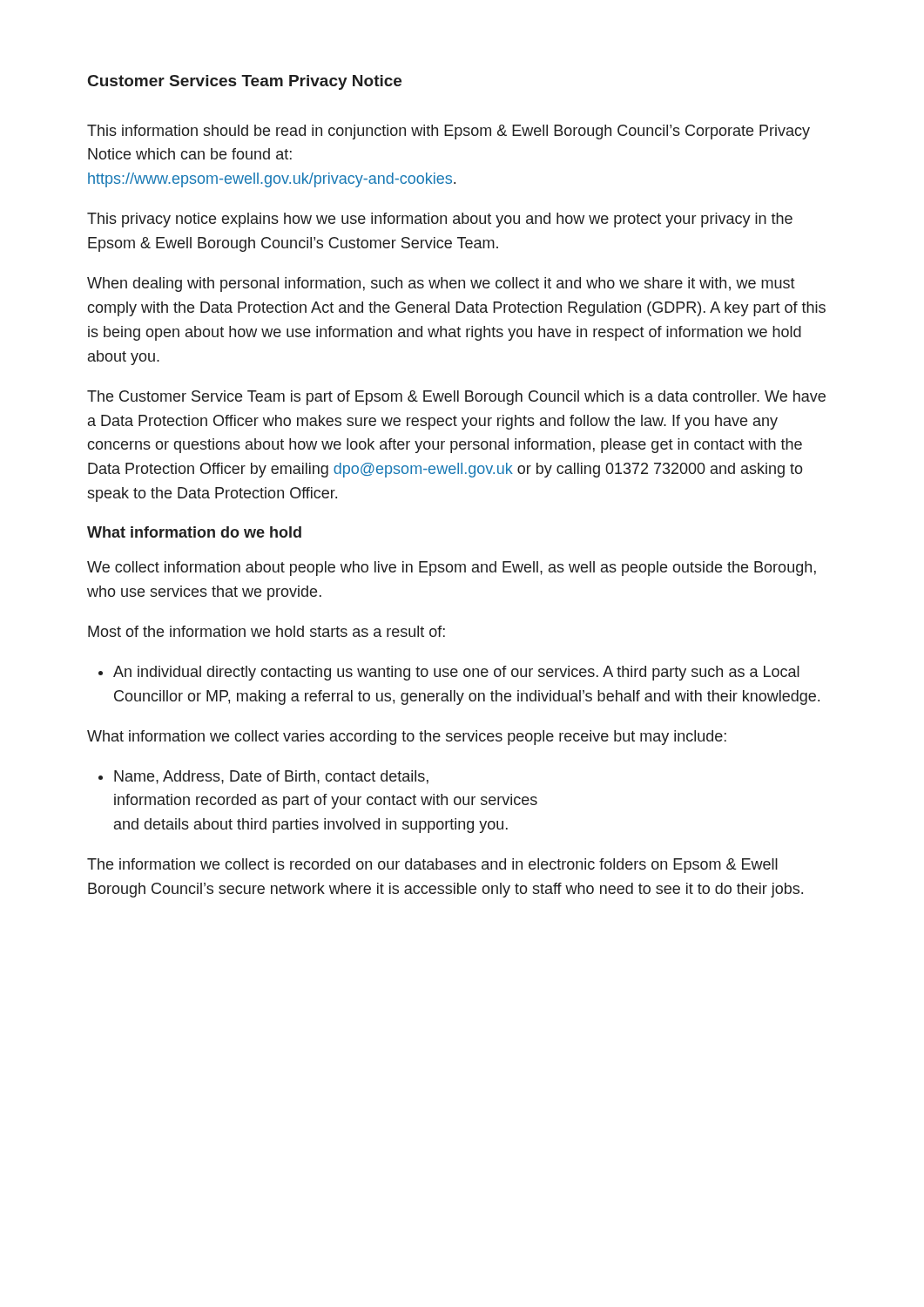Screen dimensions: 1307x924
Task: Click on the text block with the text "This information should be read in conjunction"
Action: coord(449,132)
